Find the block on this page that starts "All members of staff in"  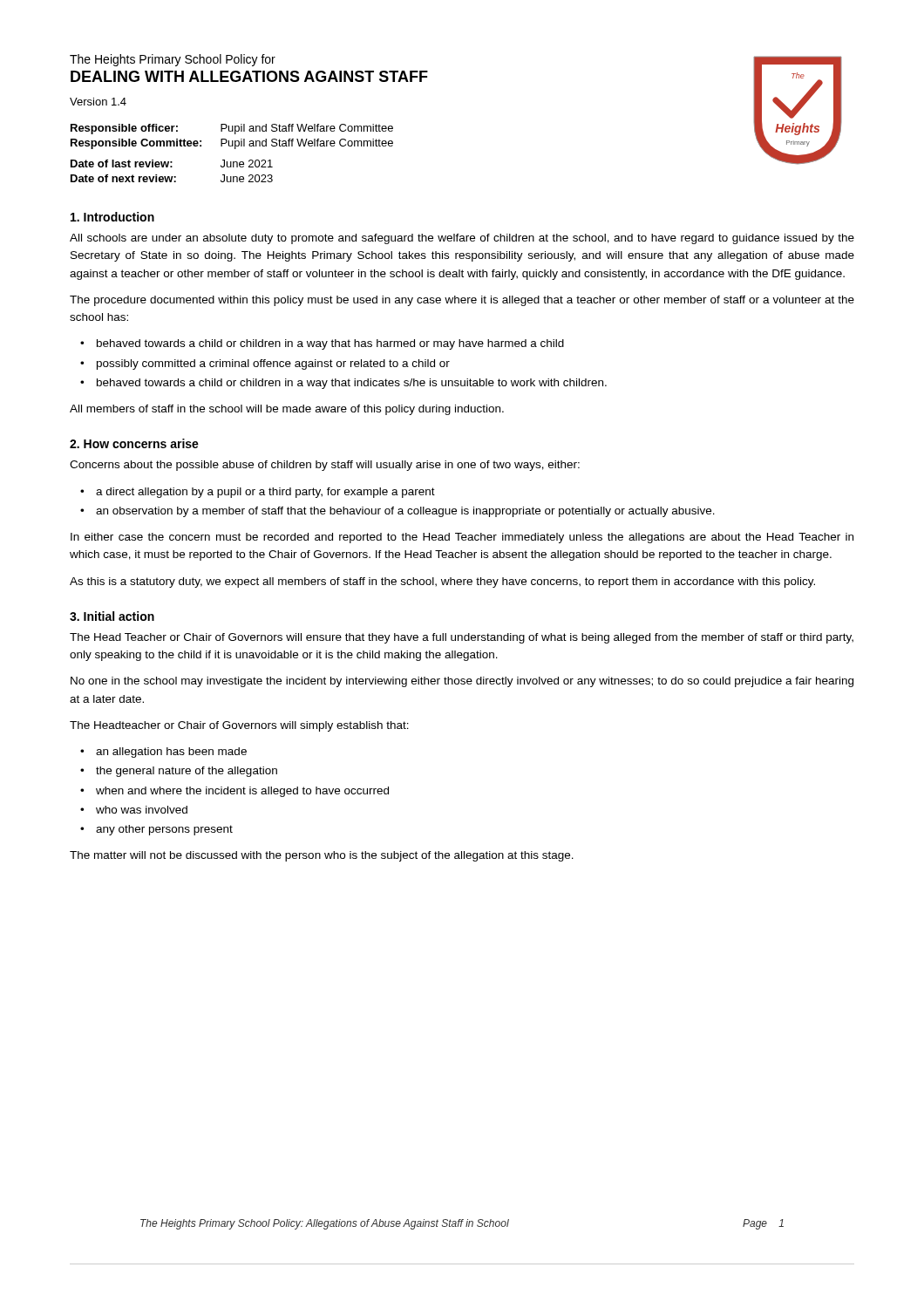coord(287,408)
